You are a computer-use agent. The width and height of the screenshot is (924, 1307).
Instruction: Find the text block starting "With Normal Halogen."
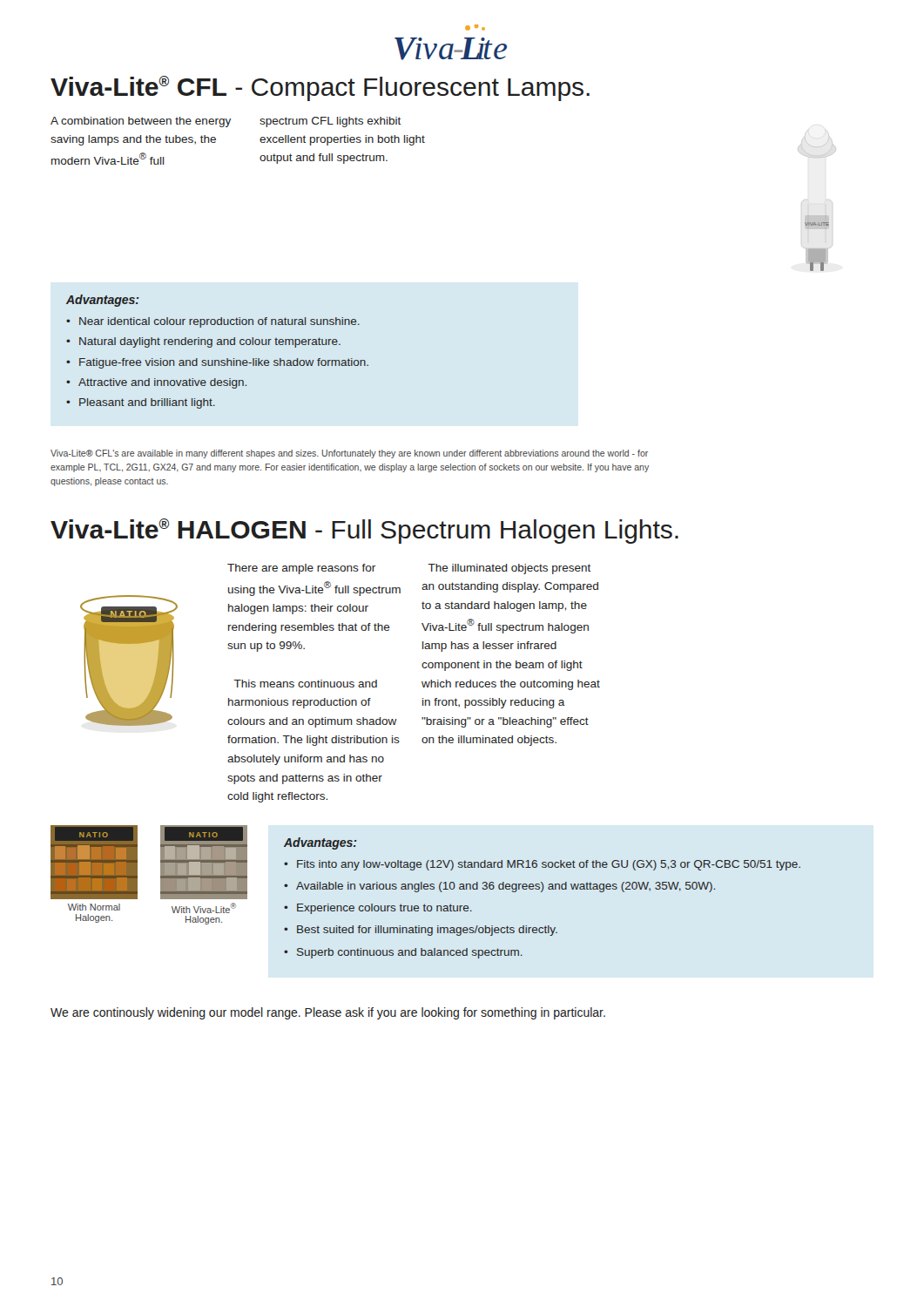[94, 912]
